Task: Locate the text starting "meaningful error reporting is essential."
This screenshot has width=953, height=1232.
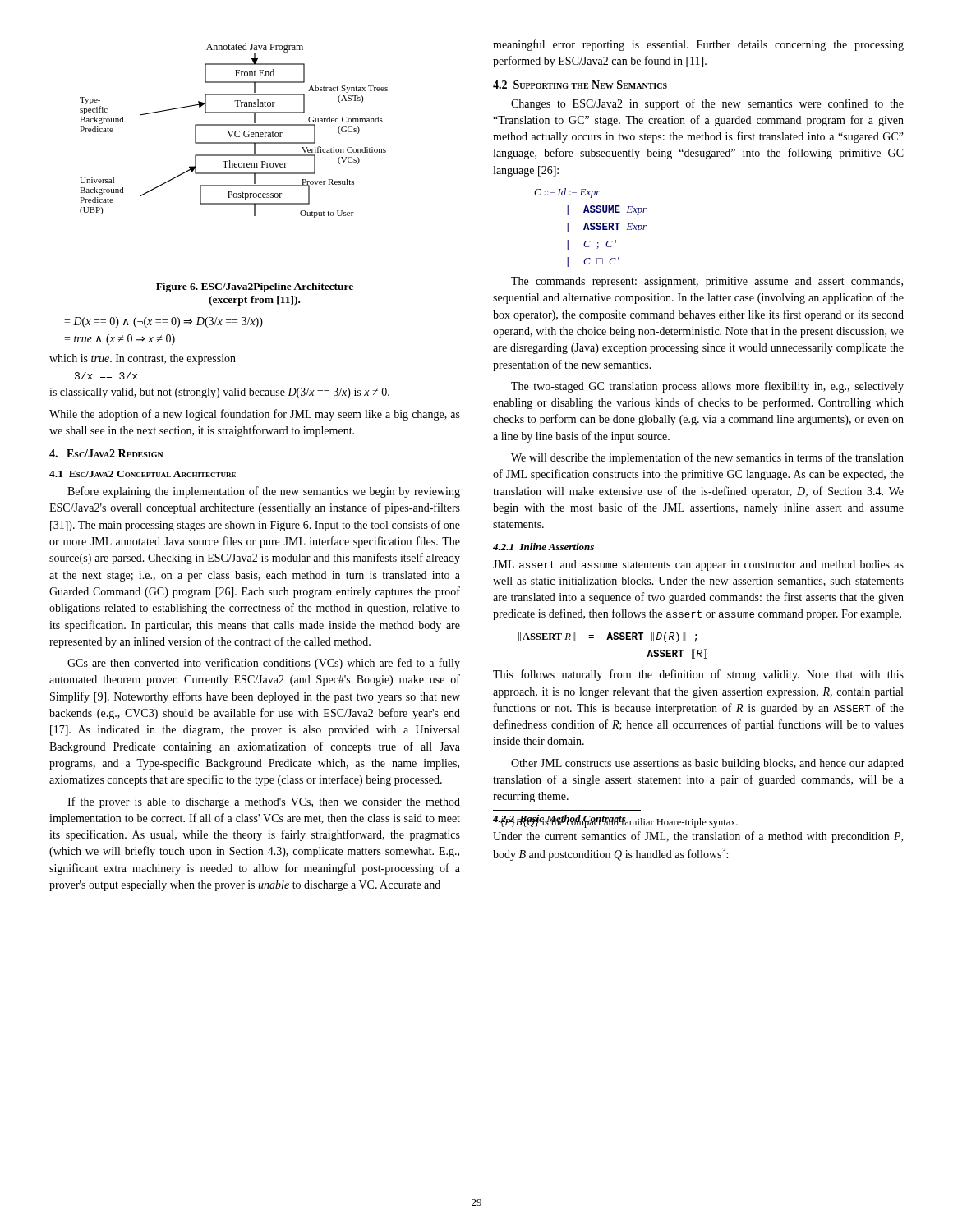Action: pos(698,53)
